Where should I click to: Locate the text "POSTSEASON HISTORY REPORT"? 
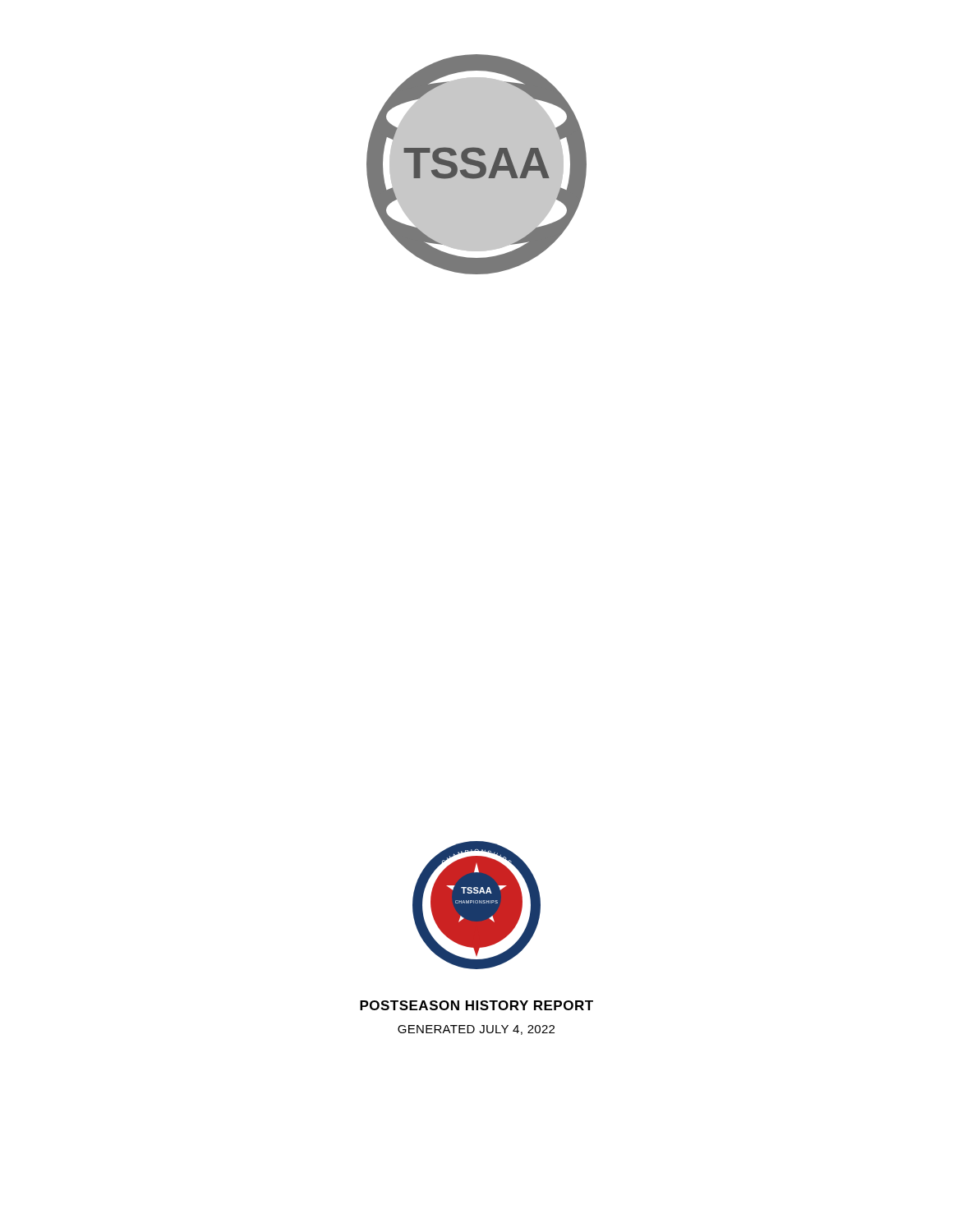(x=476, y=1006)
